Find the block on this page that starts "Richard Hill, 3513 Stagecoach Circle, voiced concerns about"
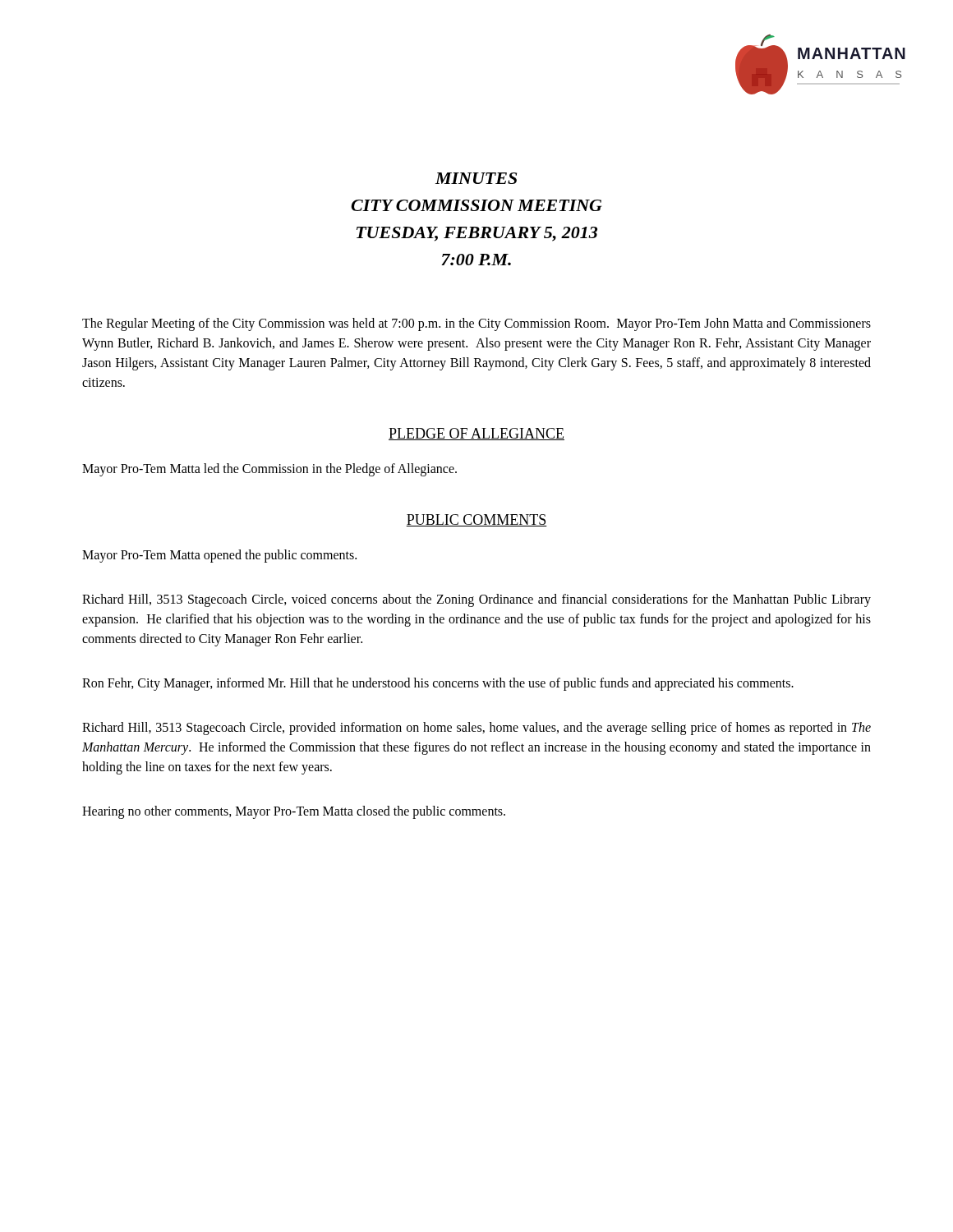The image size is (953, 1232). click(476, 619)
